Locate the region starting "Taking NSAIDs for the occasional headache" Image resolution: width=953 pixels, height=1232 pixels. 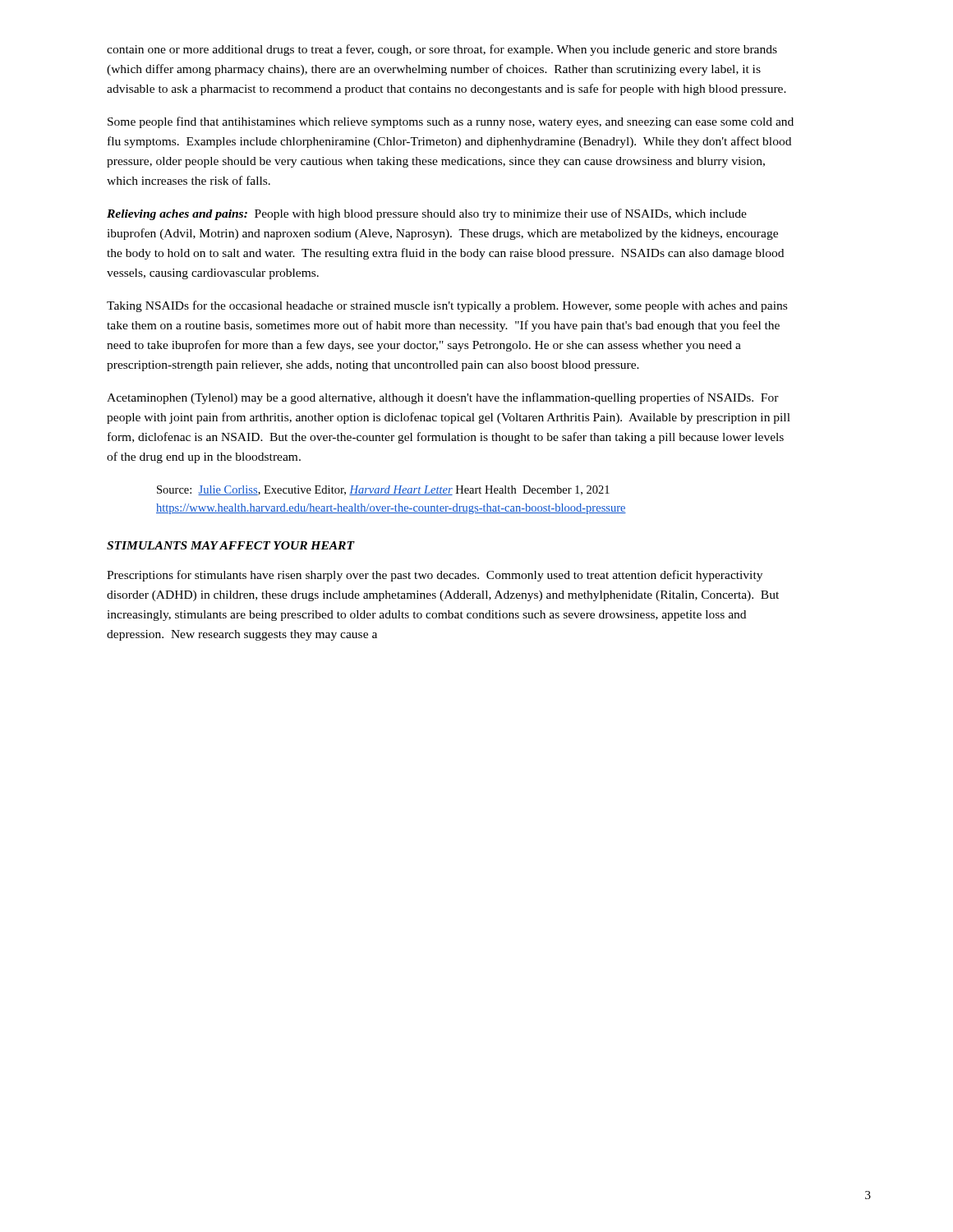pos(452,335)
